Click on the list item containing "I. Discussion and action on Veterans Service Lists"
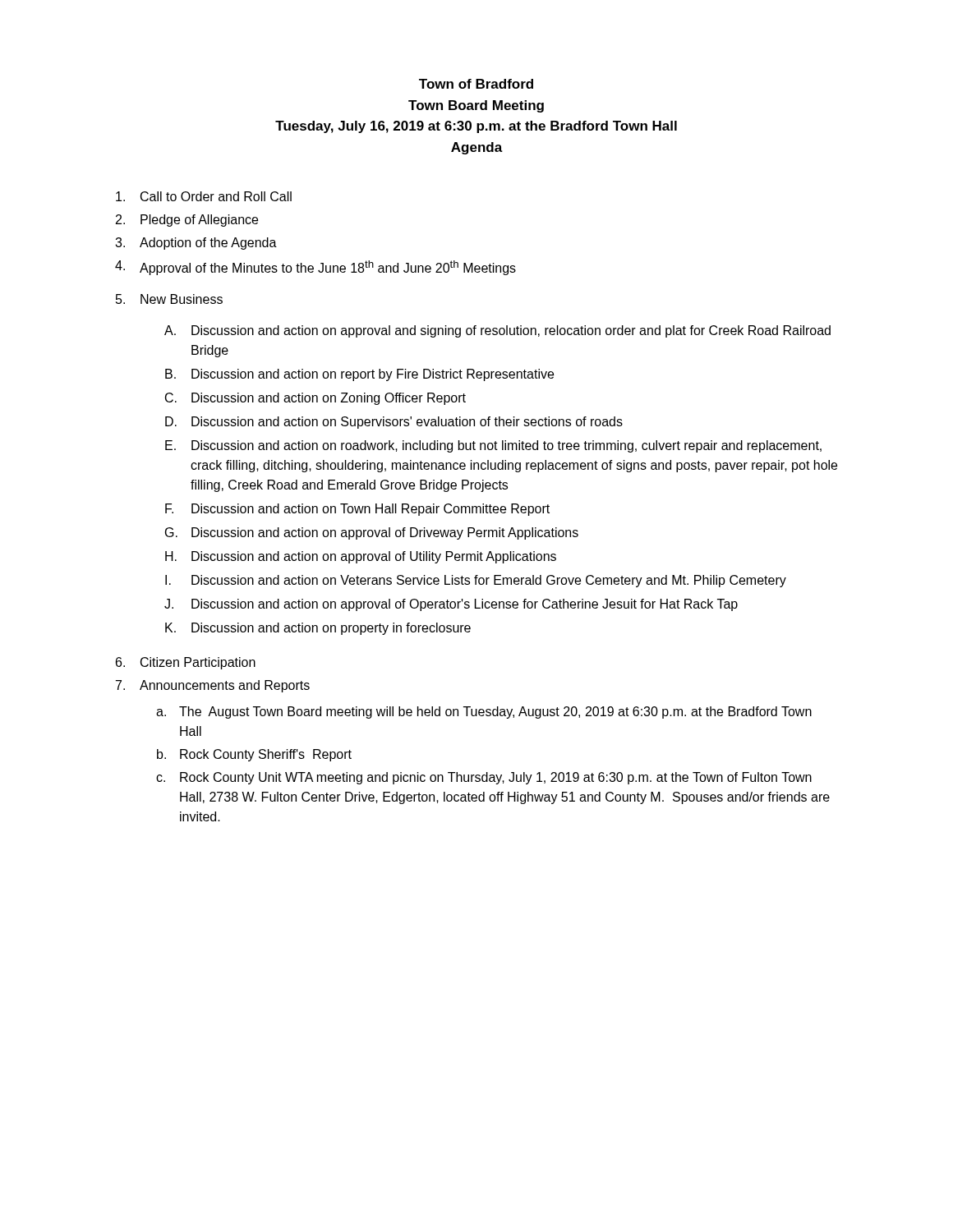Screen dimensions: 1232x953 [475, 581]
